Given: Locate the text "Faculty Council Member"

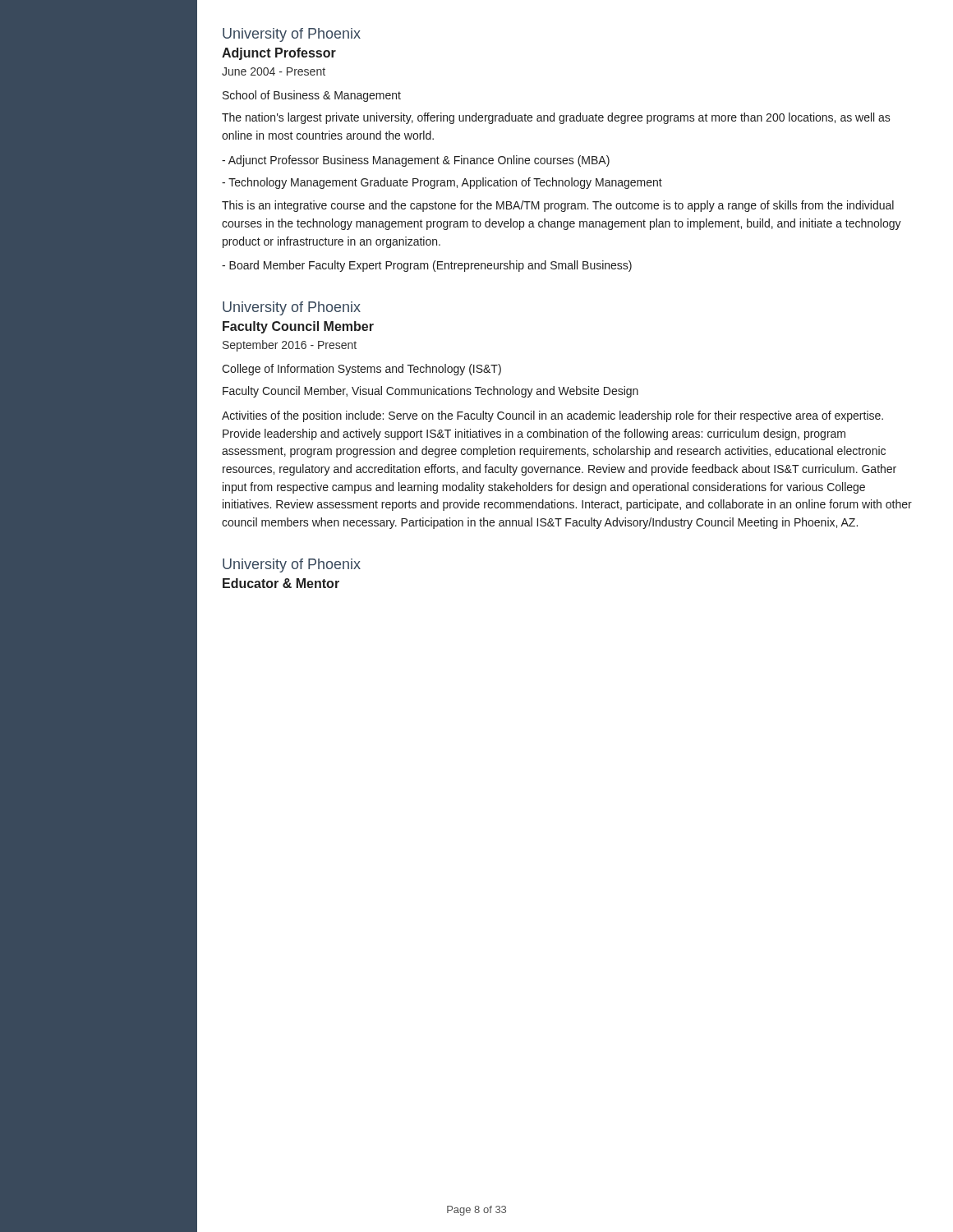Looking at the screenshot, I should [x=298, y=327].
